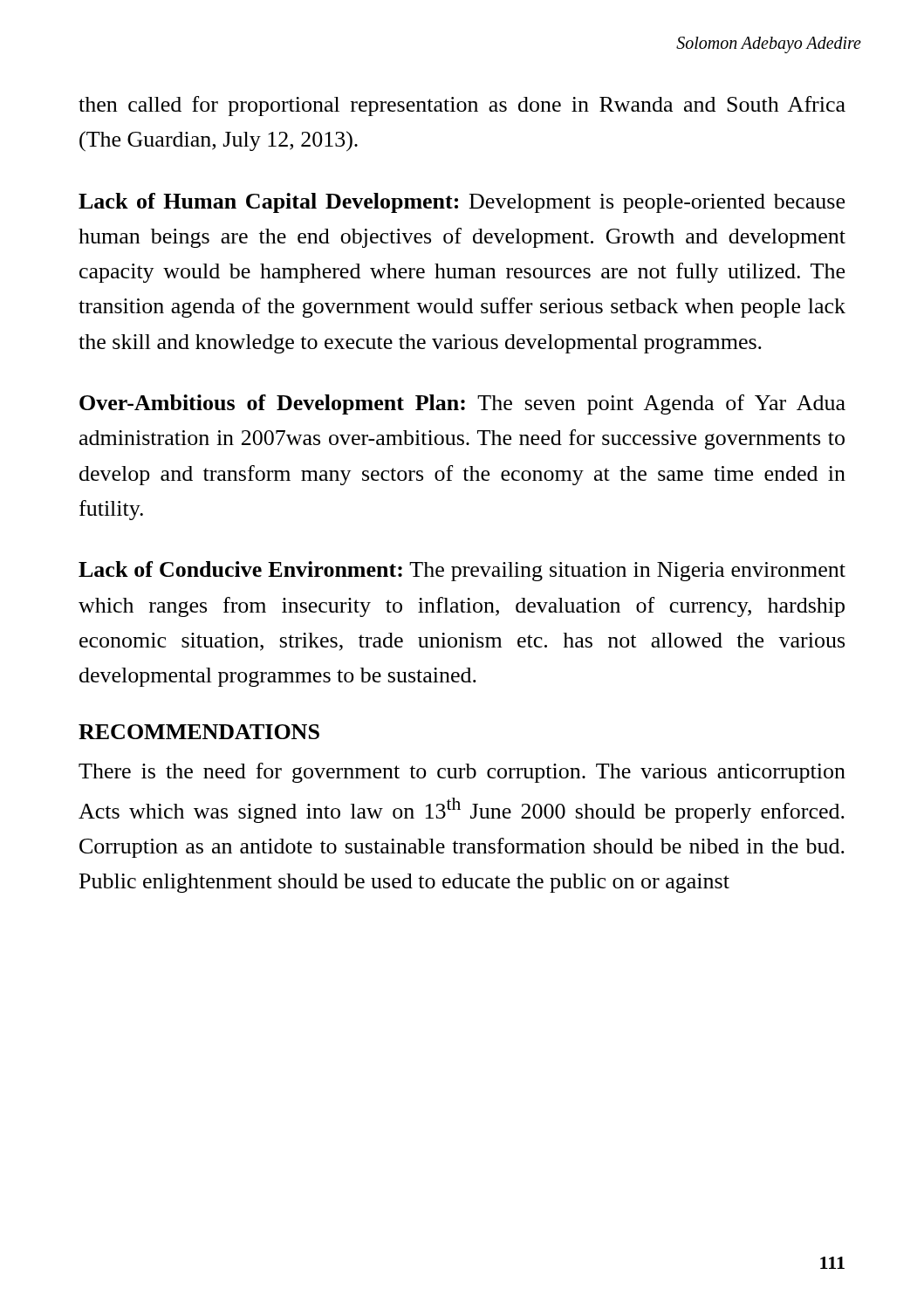Image resolution: width=924 pixels, height=1309 pixels.
Task: Locate the element starting "then called for proportional representation as done"
Action: tap(462, 122)
